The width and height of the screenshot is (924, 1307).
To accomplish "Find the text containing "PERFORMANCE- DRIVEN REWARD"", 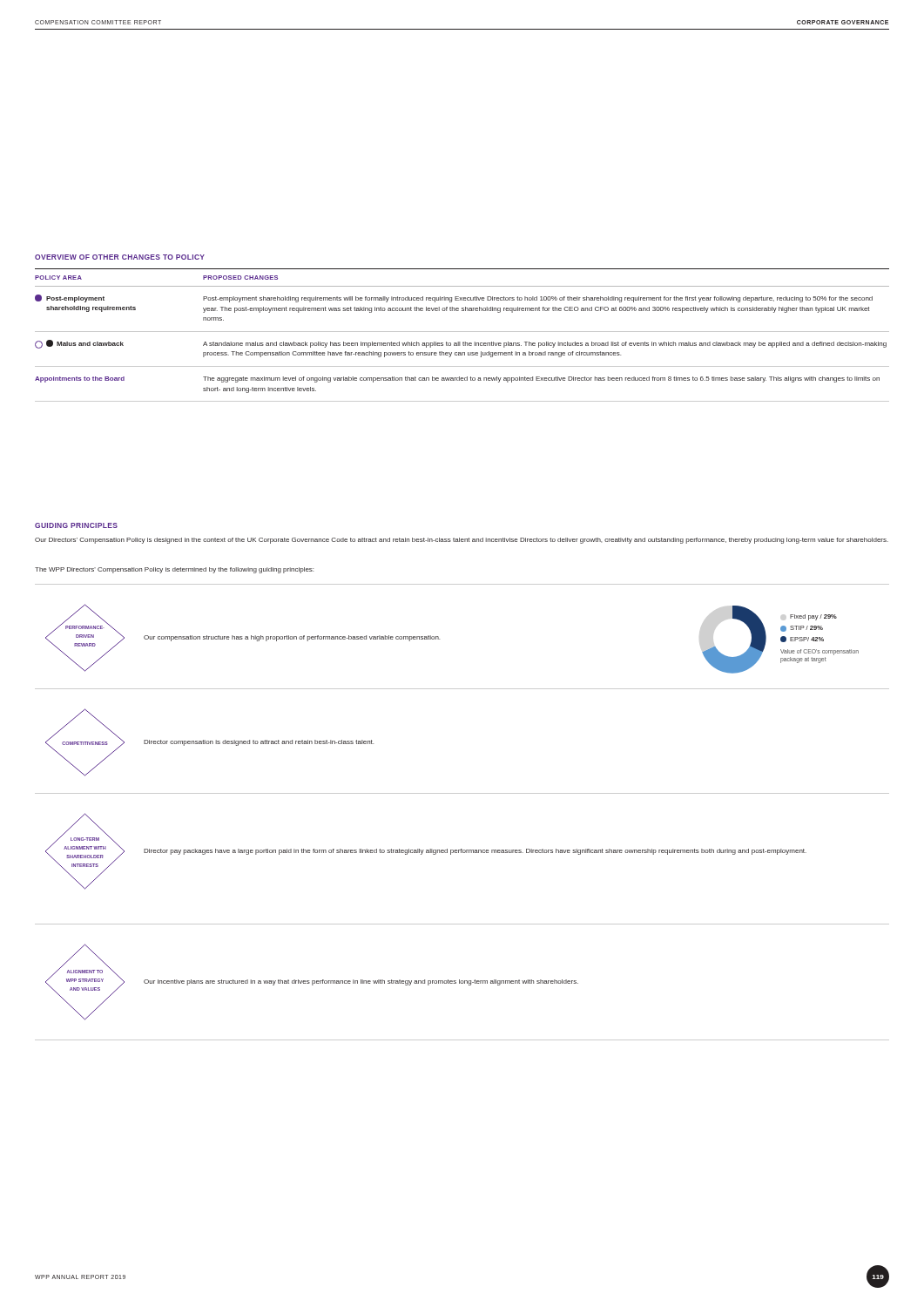I will coord(85,638).
